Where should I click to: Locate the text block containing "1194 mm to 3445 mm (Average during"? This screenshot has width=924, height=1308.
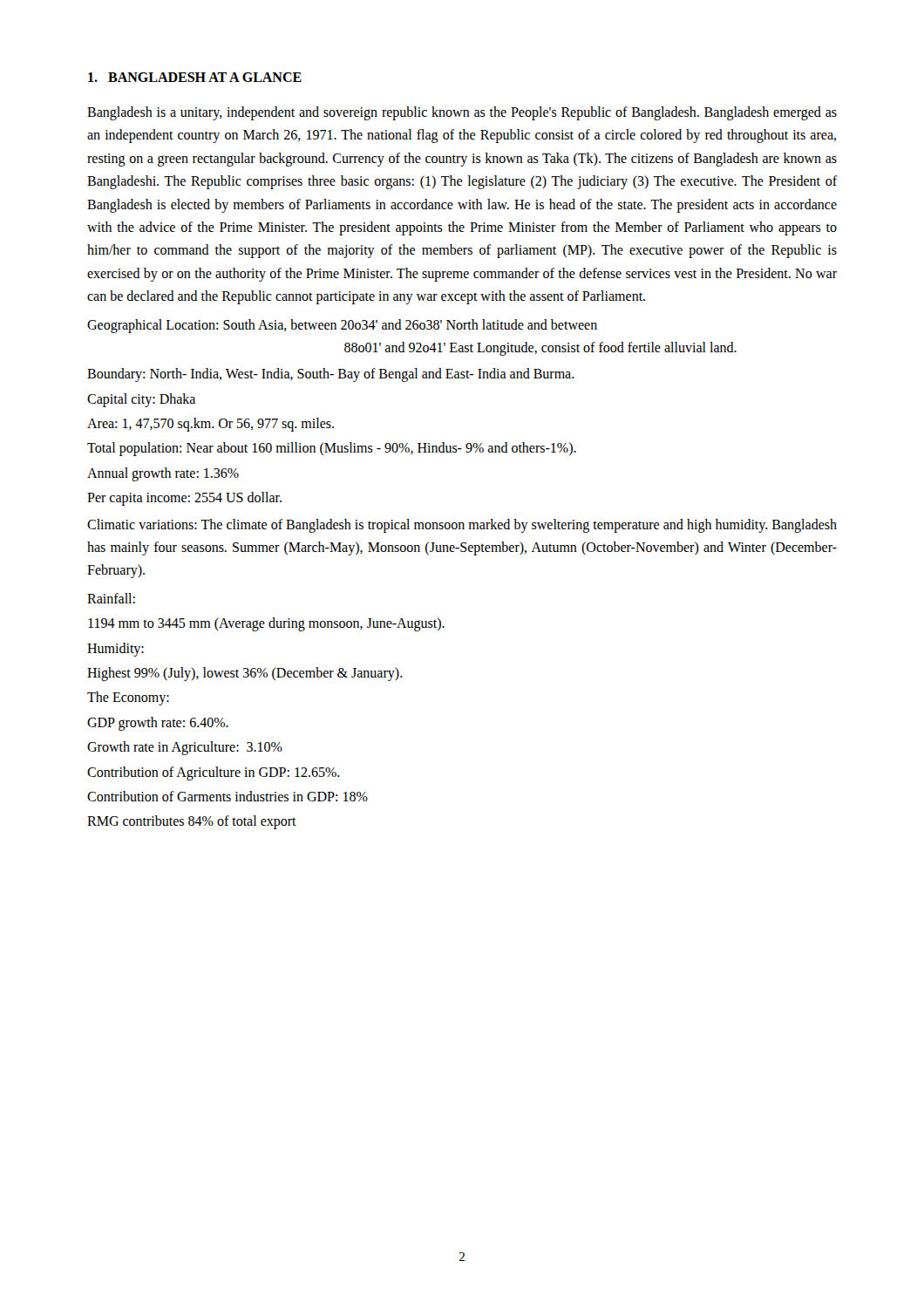point(266,623)
